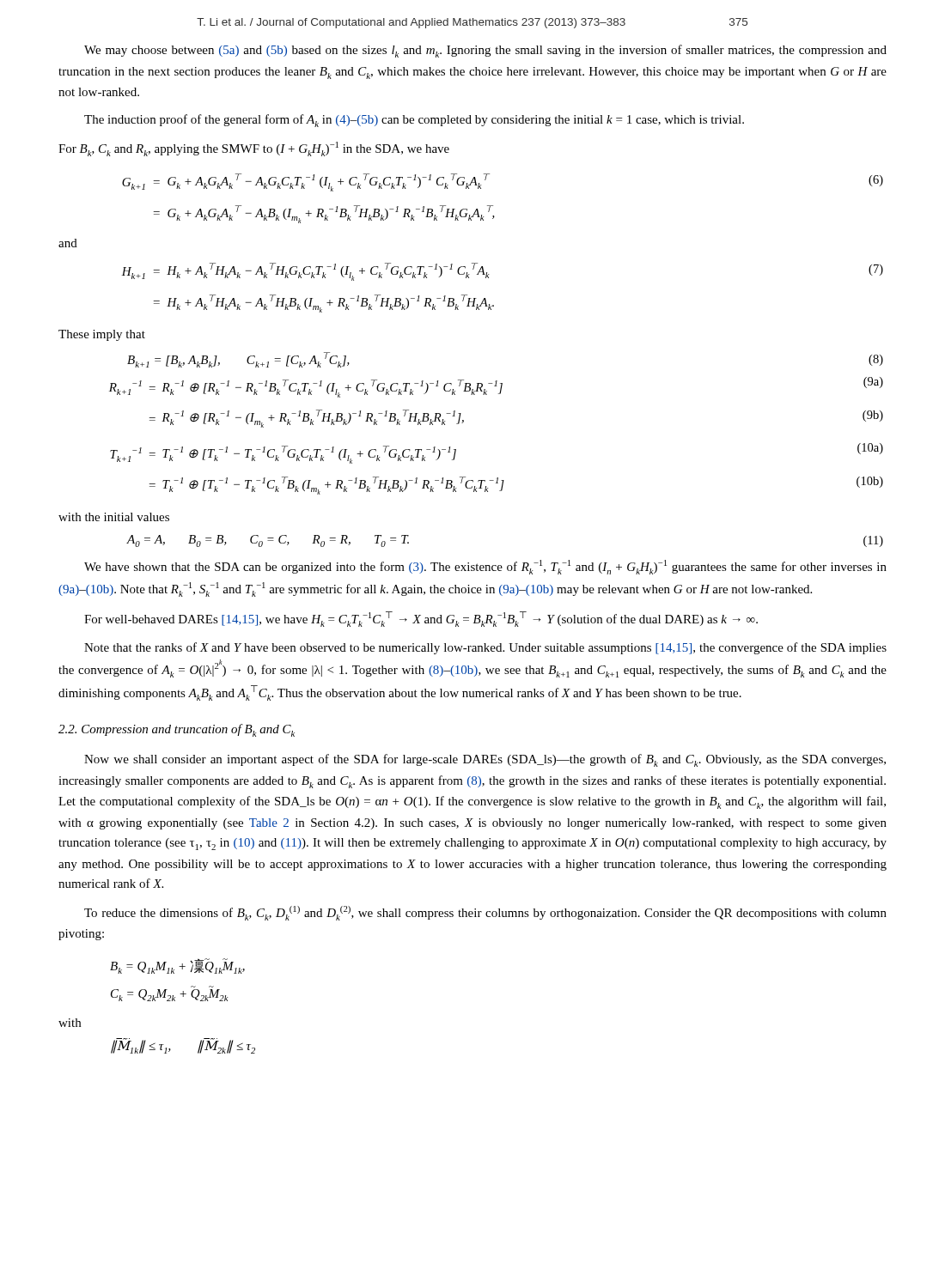
Task: Select the text block that says "For Bk, Ck and Rk, applying the"
Action: pyautogui.click(x=254, y=149)
